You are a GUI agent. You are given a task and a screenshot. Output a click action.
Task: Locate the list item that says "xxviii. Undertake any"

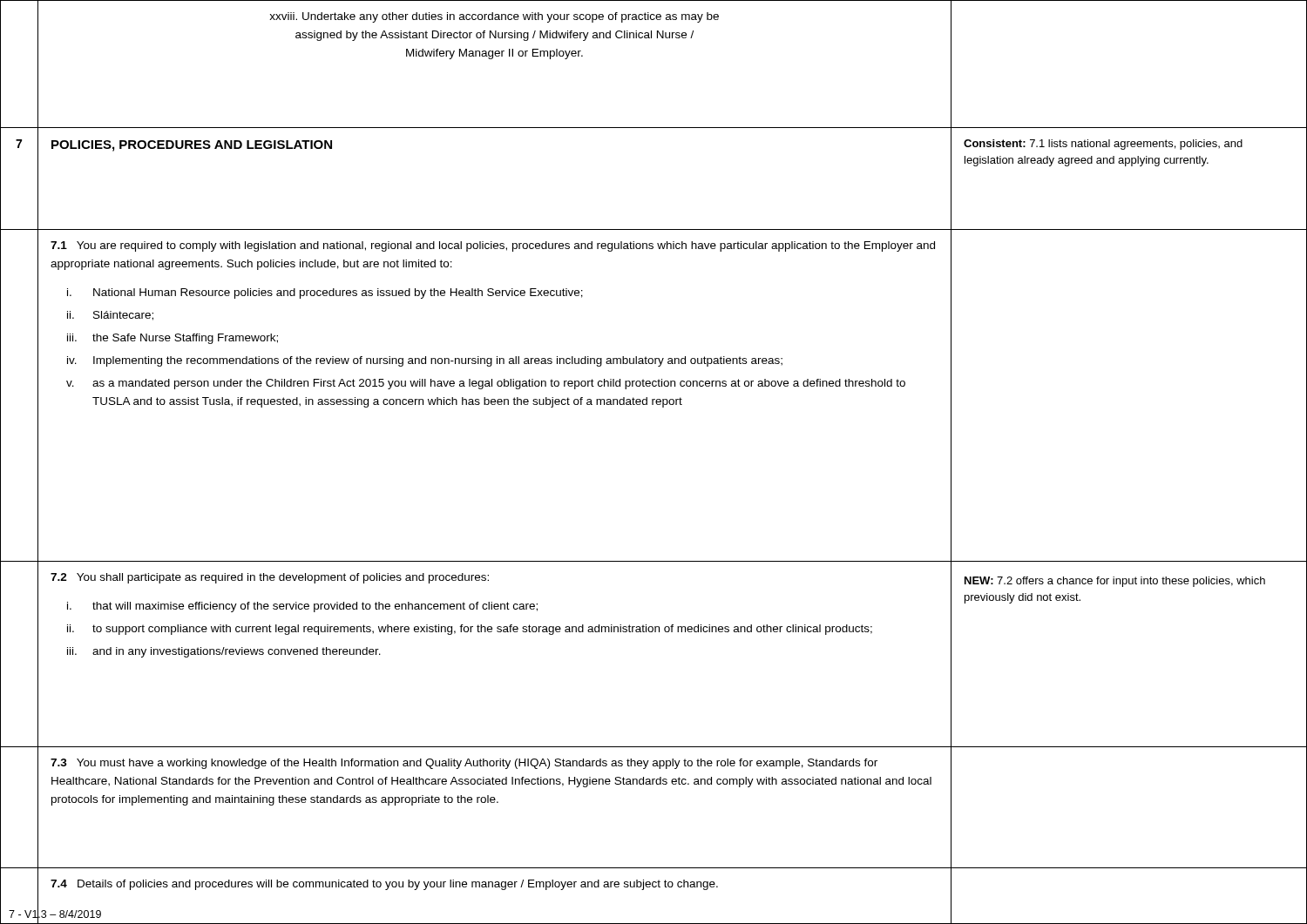494,34
